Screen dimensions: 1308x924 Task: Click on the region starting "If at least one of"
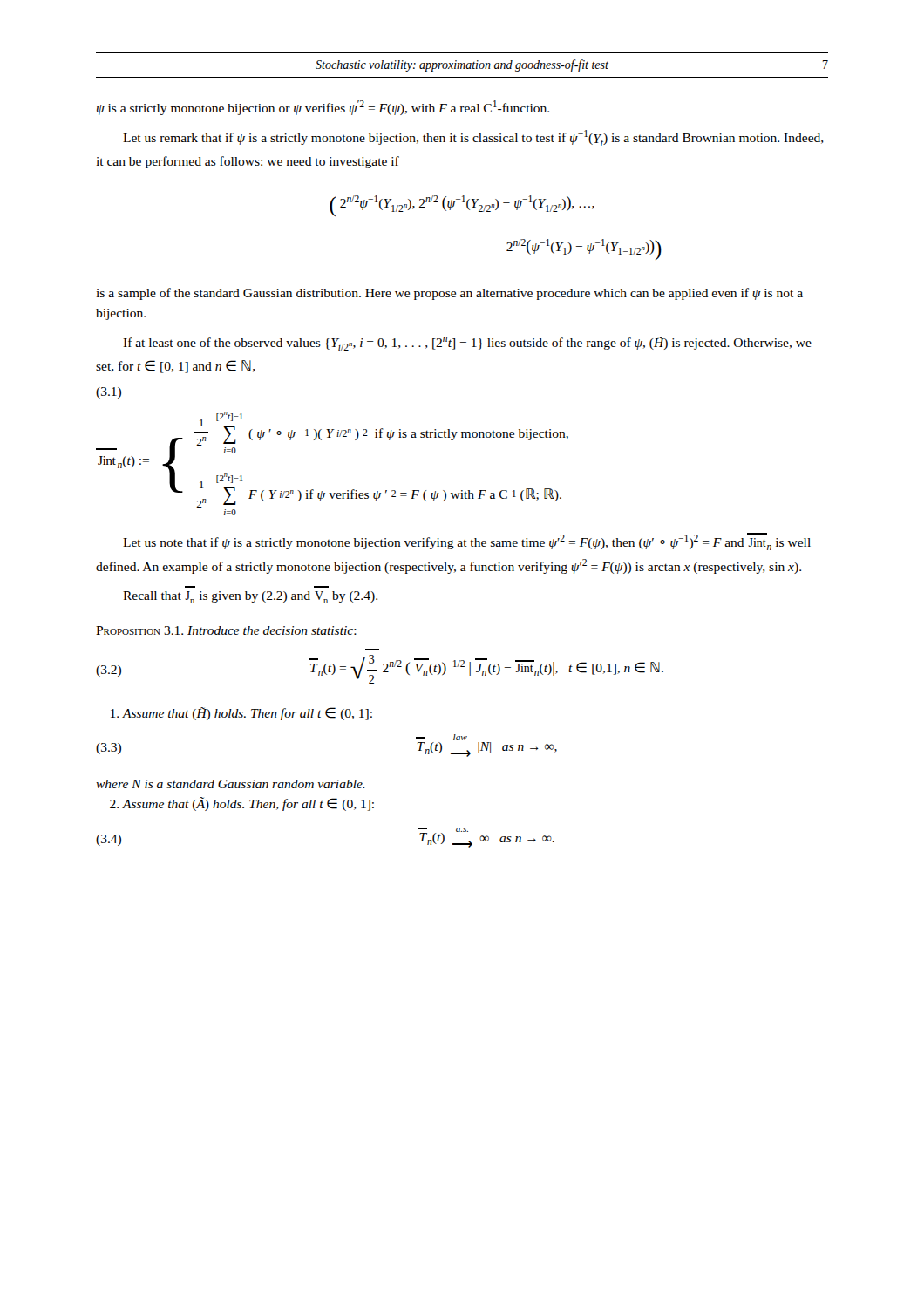tap(454, 353)
